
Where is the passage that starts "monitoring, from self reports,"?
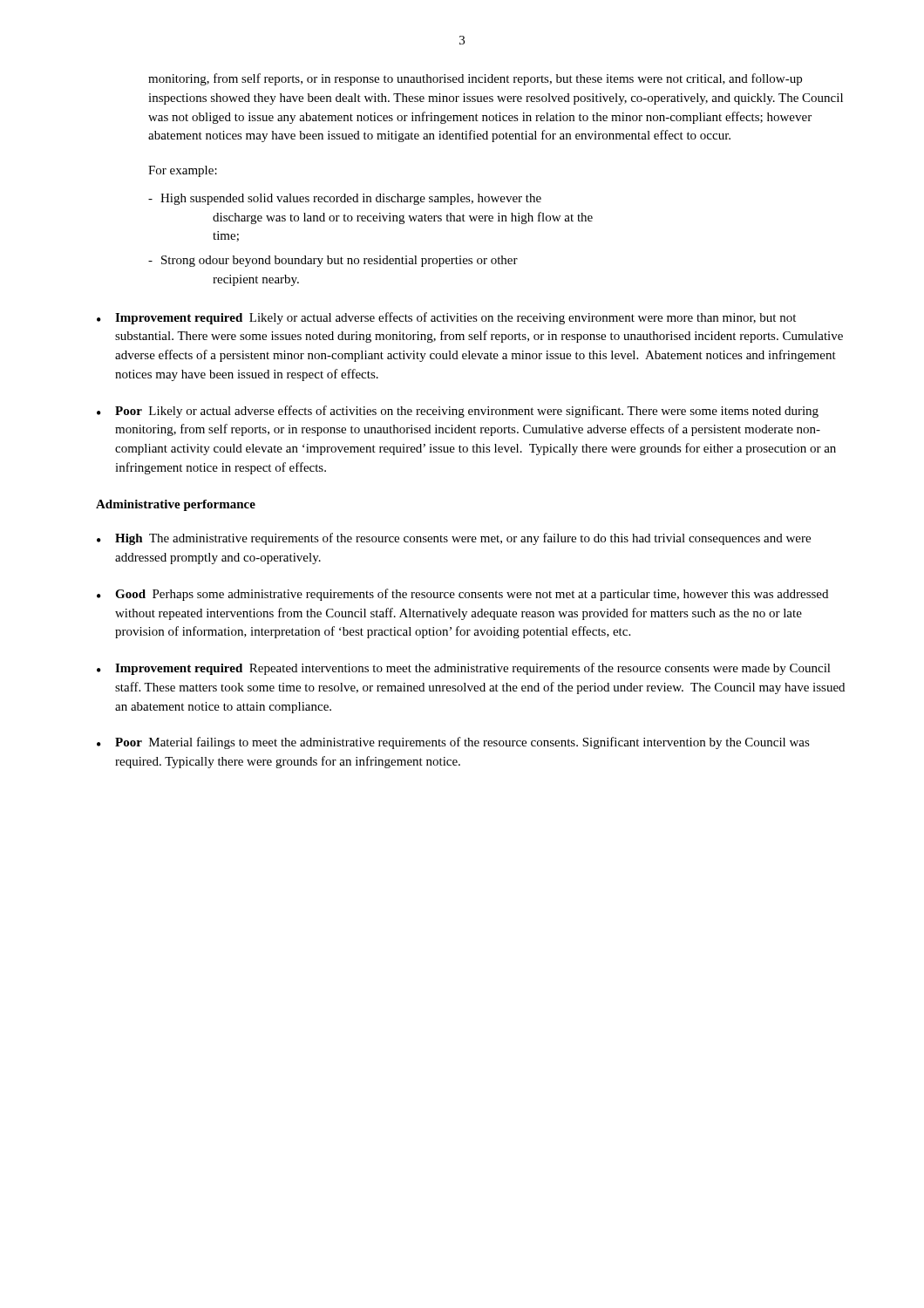496,107
